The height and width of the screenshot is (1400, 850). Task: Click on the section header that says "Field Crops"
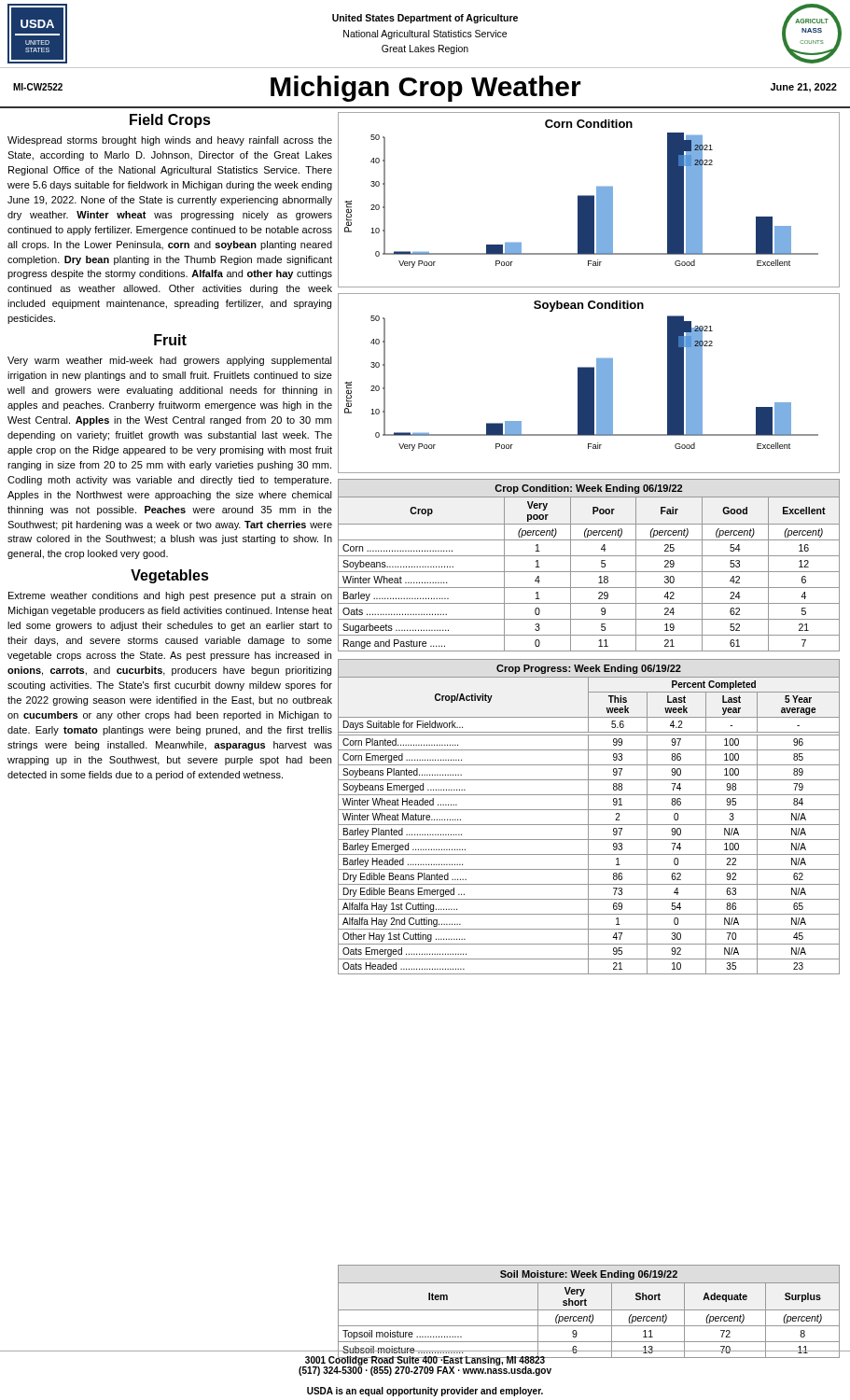pyautogui.click(x=170, y=120)
